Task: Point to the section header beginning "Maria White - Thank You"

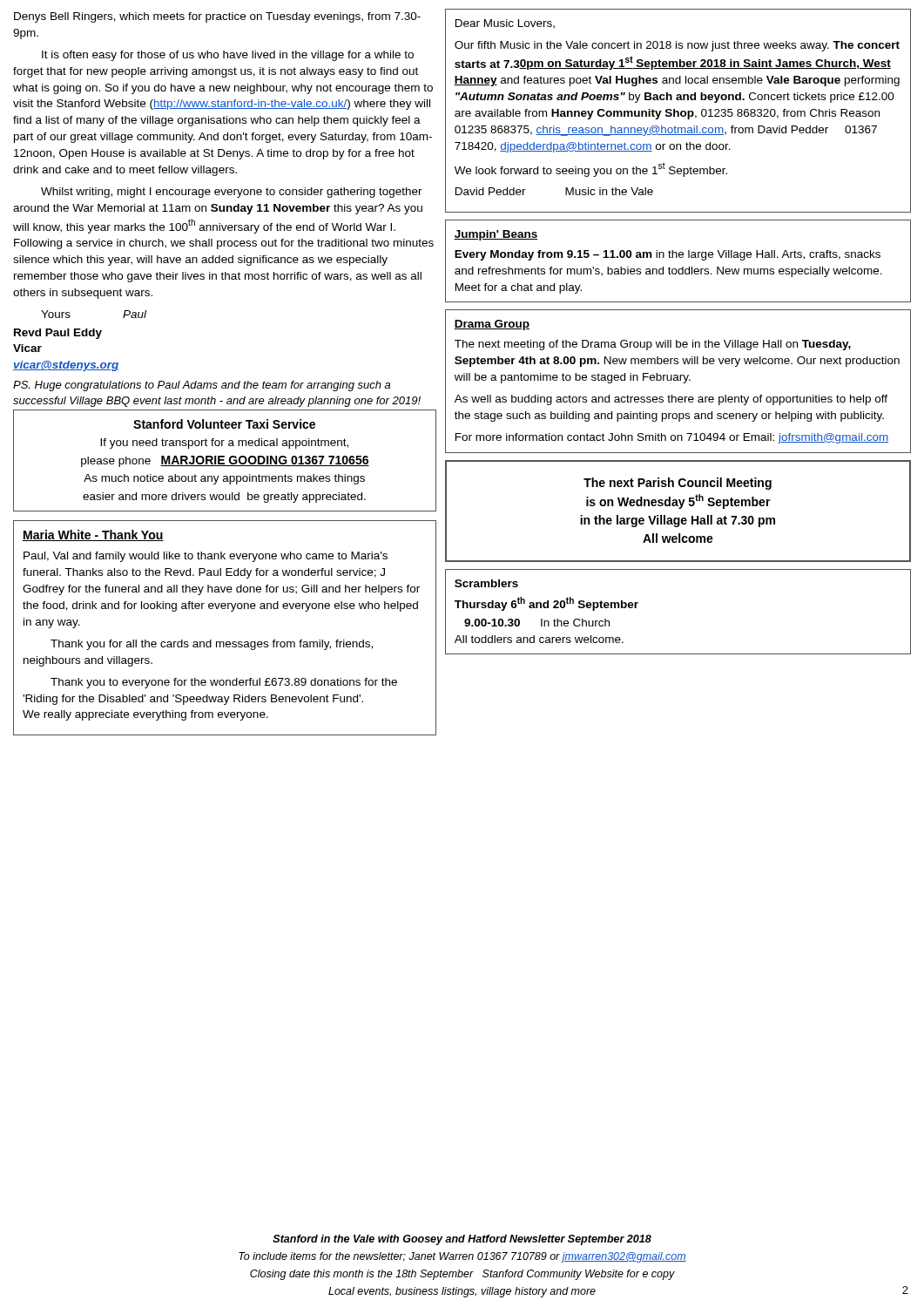Action: click(225, 628)
